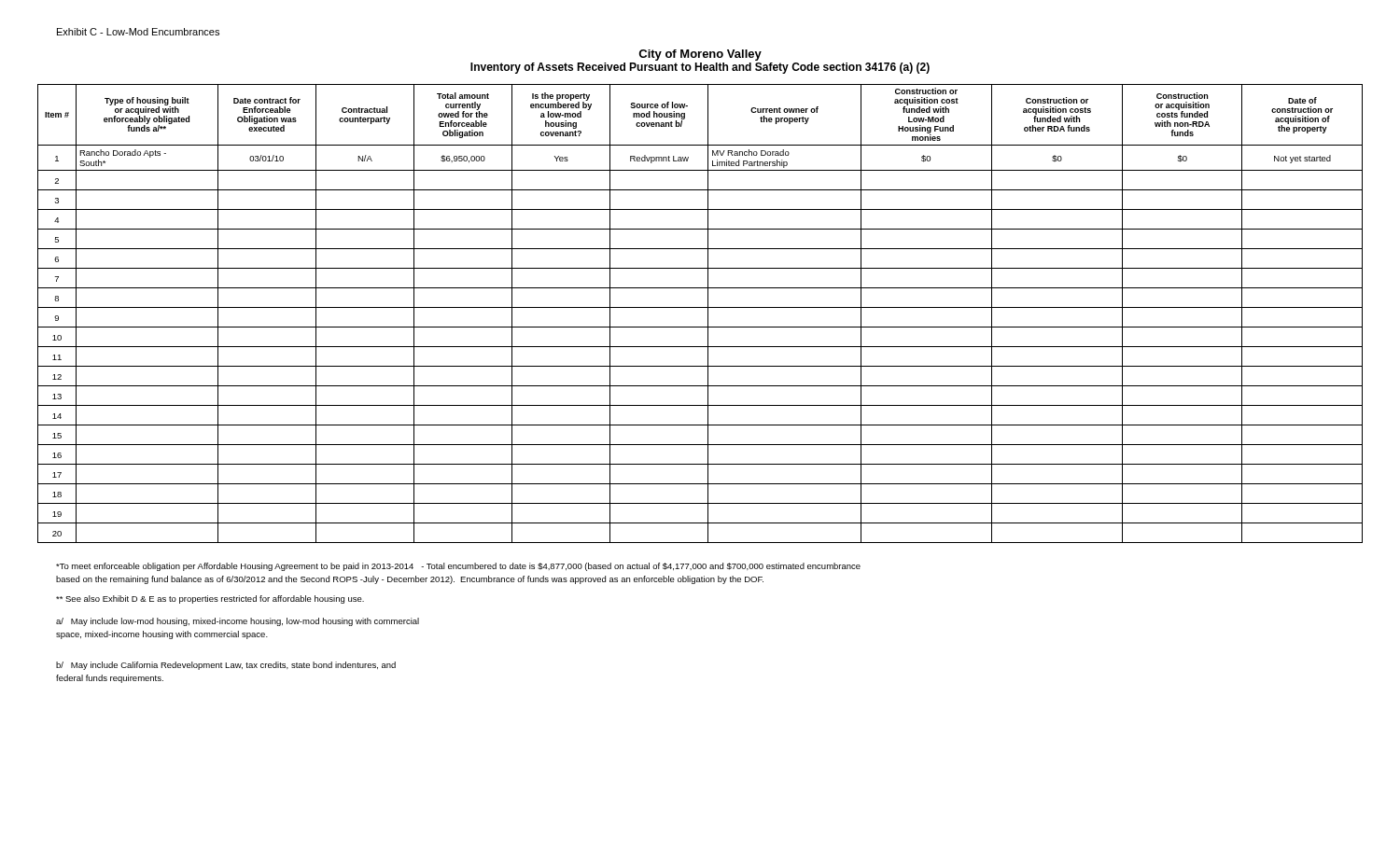
Task: Find the title on this page that starts "City of Moreno Valley"
Action: pyautogui.click(x=700, y=60)
